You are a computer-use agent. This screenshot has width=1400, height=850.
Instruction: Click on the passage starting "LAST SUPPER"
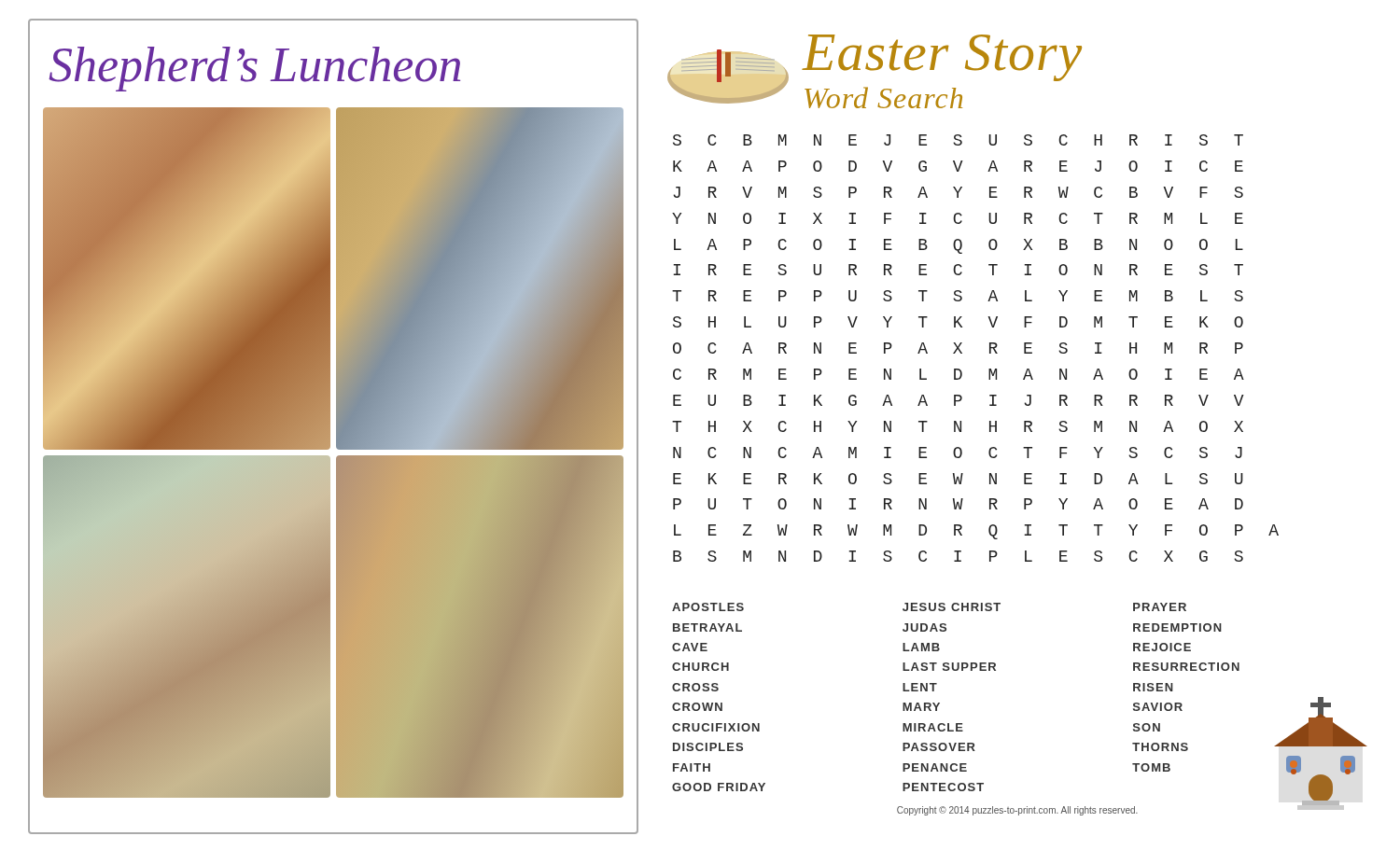pyautogui.click(x=950, y=667)
